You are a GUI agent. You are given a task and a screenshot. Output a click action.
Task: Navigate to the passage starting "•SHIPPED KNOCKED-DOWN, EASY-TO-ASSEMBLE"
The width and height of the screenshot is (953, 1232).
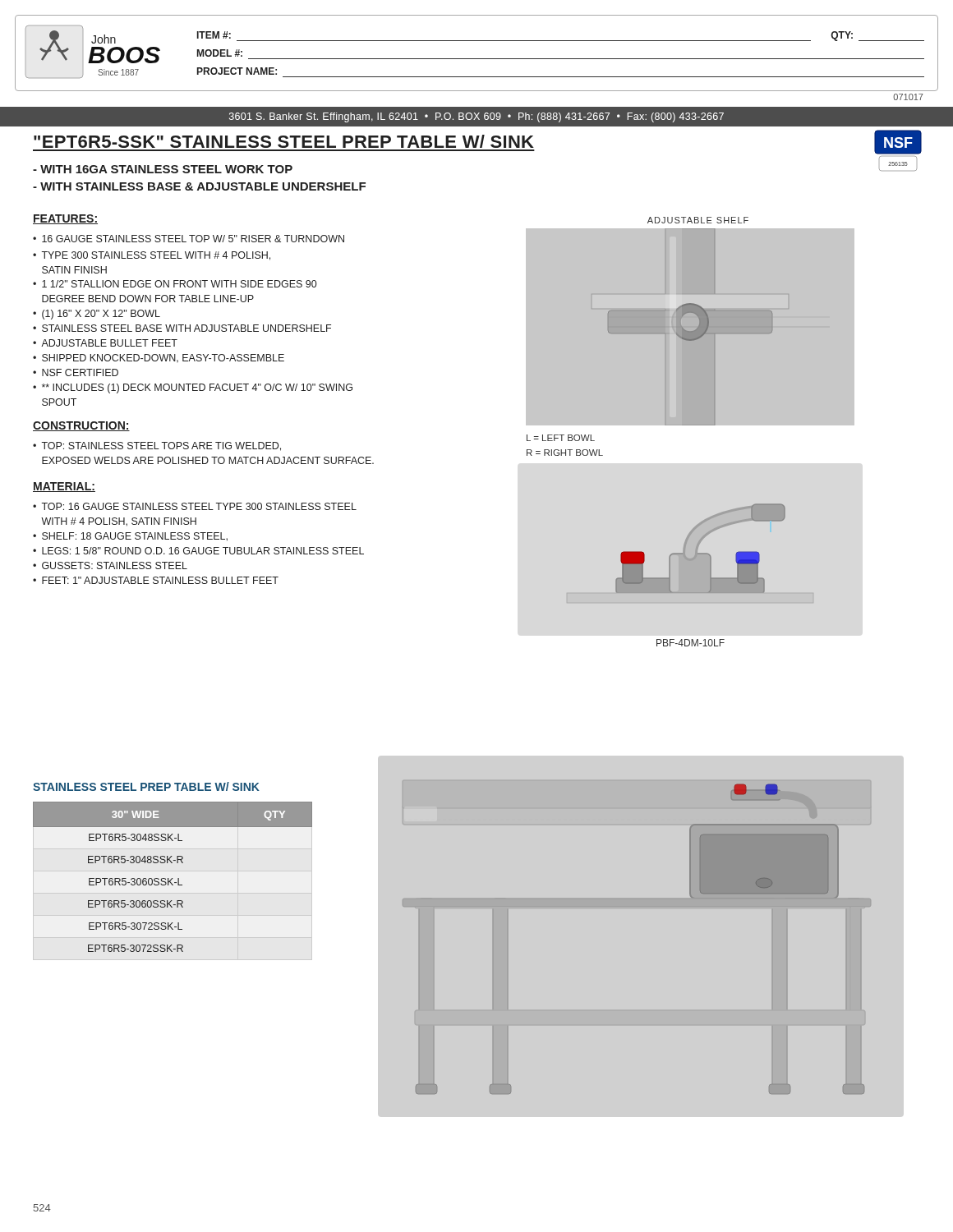pos(159,358)
